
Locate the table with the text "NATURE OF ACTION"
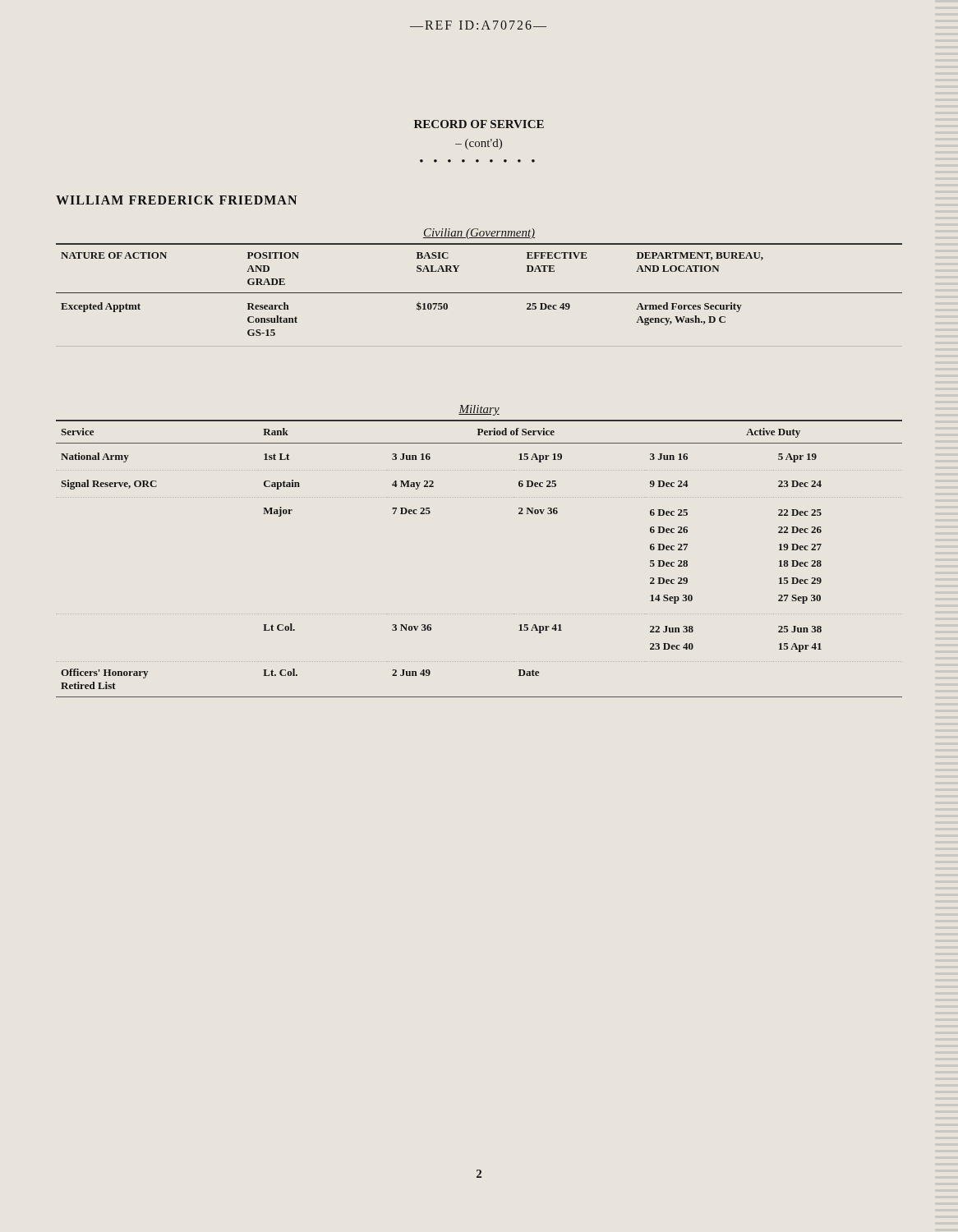479,286
